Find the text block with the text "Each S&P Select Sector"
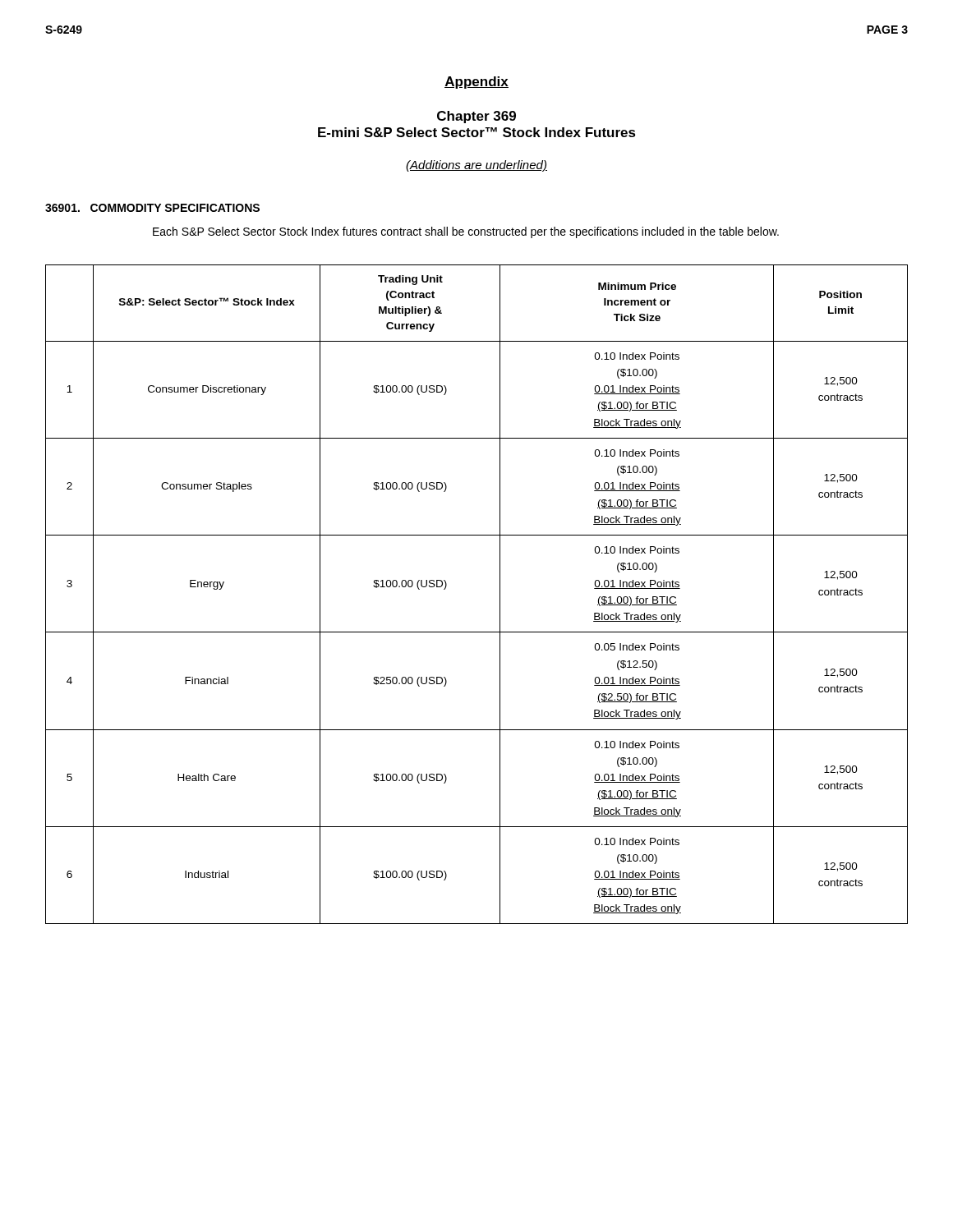The width and height of the screenshot is (953, 1232). (466, 232)
